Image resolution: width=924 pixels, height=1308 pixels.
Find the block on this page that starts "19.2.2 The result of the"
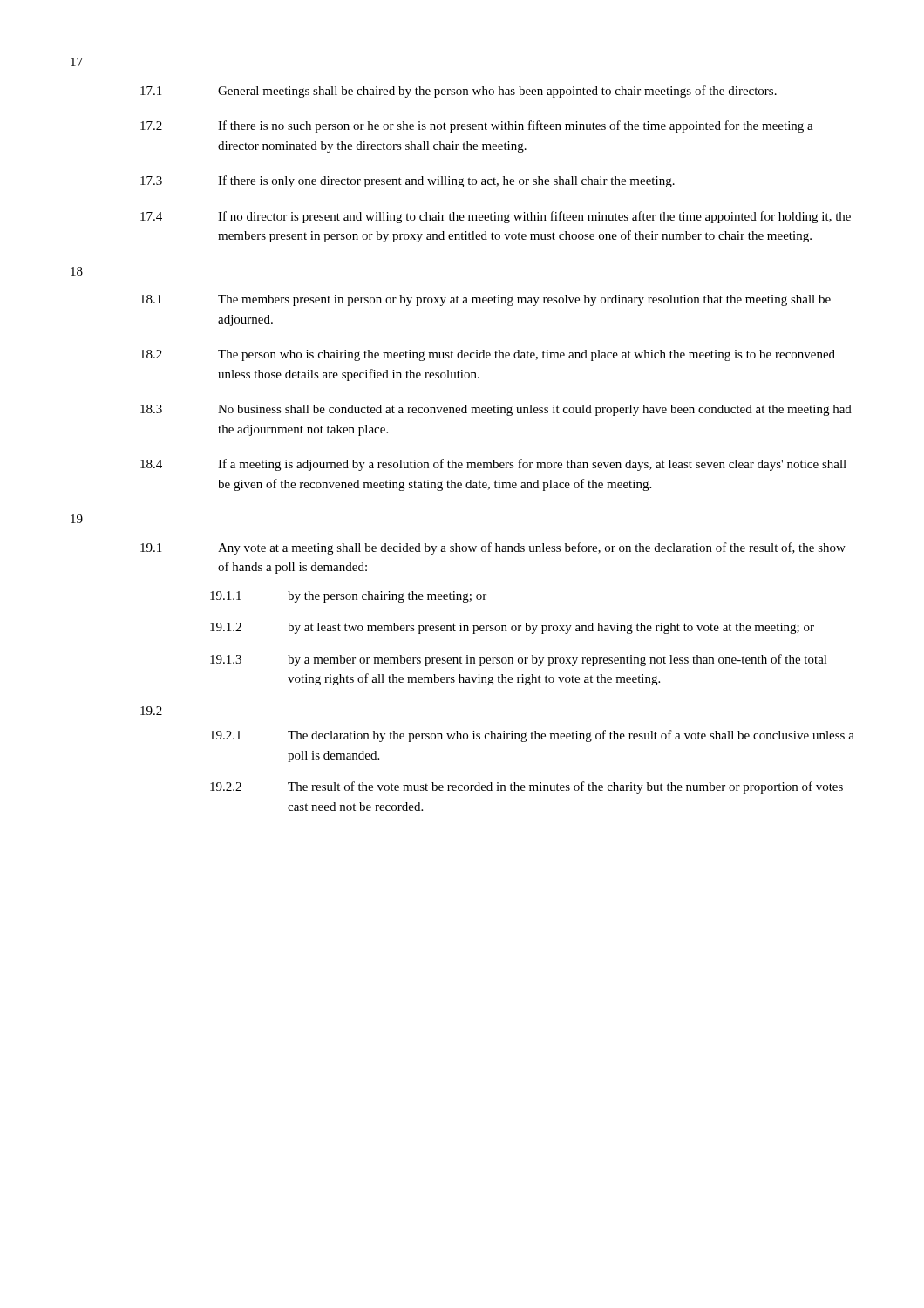(x=532, y=797)
